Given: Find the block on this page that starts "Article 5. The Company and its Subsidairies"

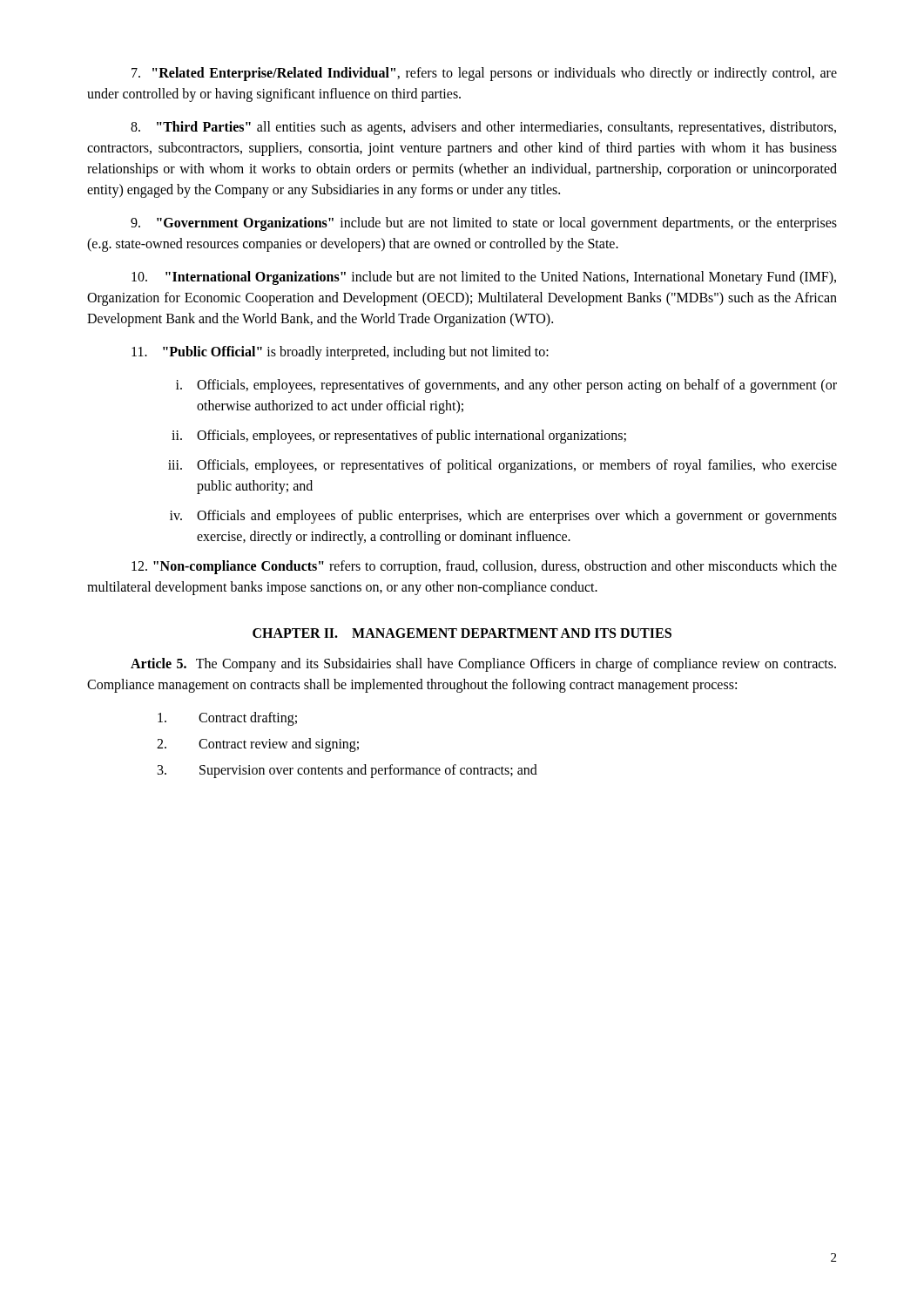Looking at the screenshot, I should (462, 674).
